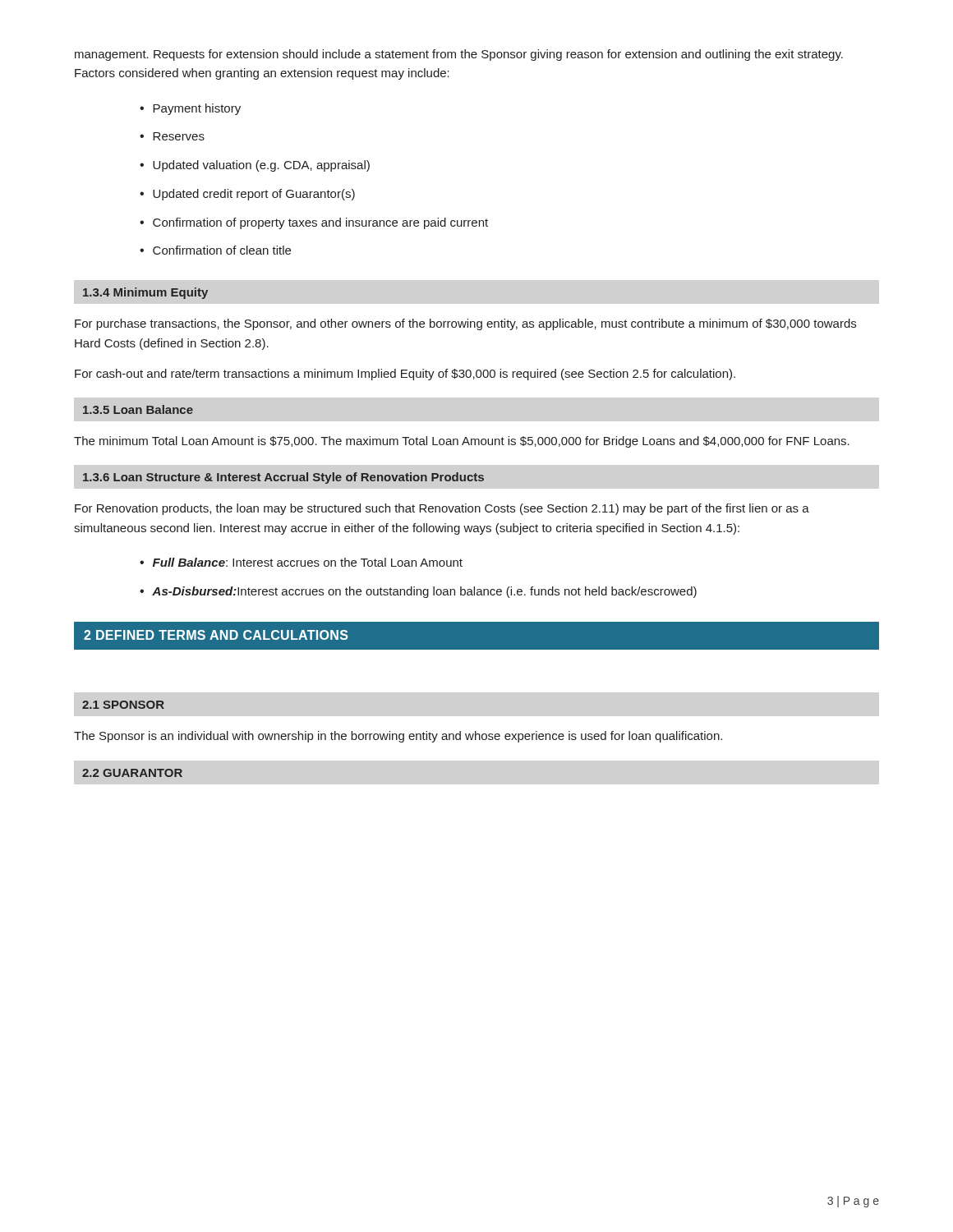Find the passage starting "Confirmation of clean title"
The height and width of the screenshot is (1232, 953).
pos(222,251)
